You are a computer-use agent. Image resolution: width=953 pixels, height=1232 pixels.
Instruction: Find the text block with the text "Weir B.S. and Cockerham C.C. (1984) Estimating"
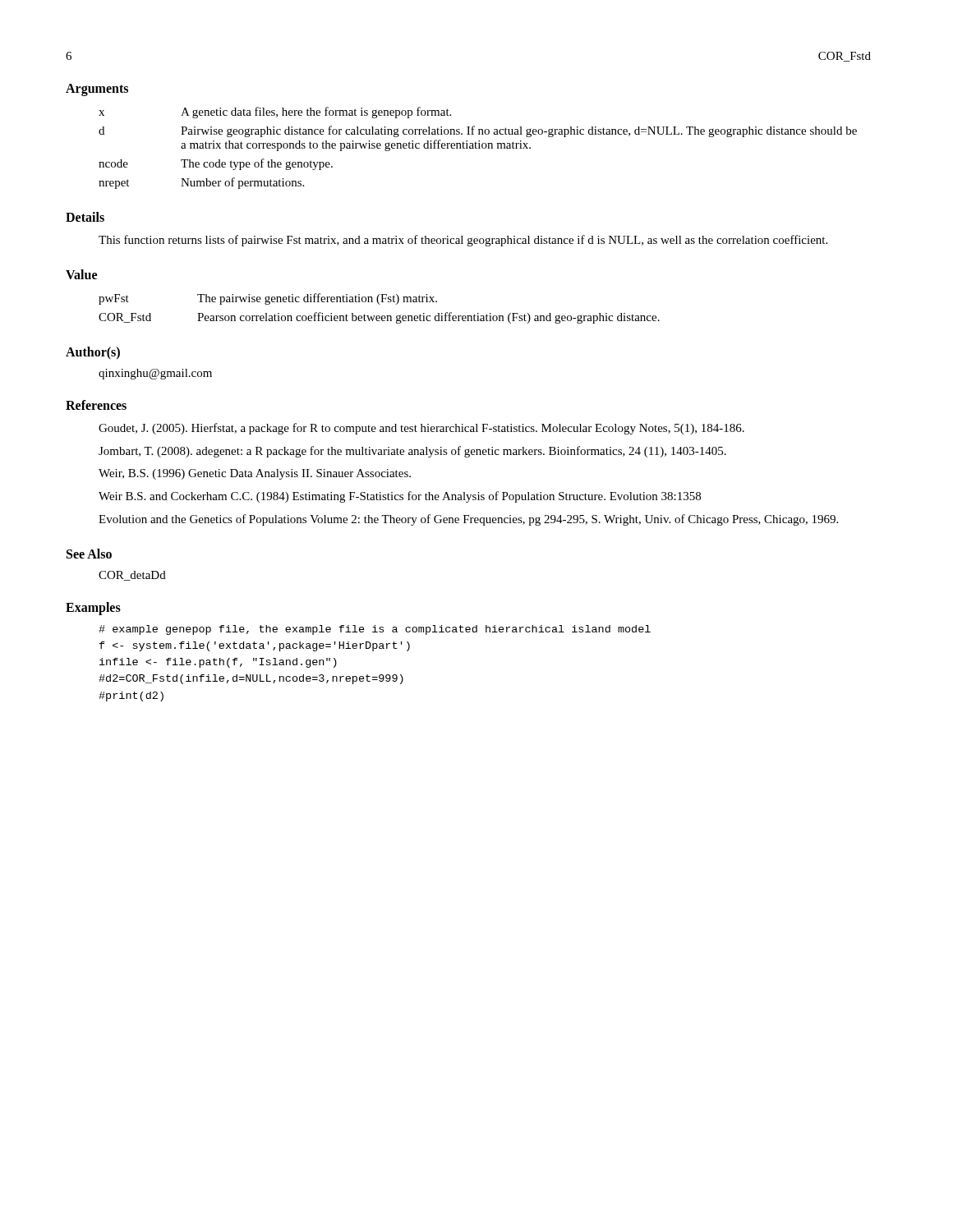tap(400, 496)
